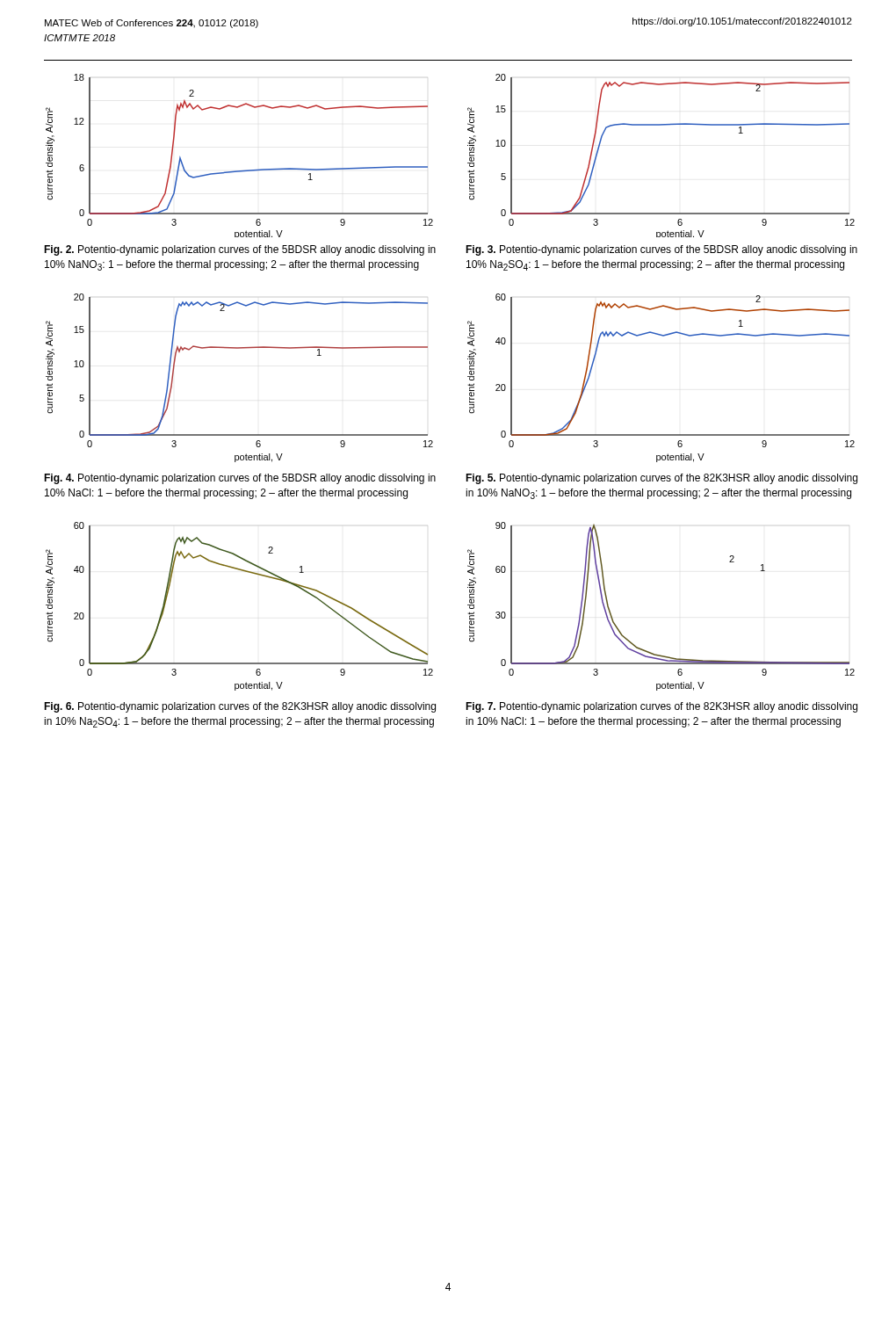The image size is (896, 1318).
Task: Find the caption on this page that starts "Fig. 3. Potentio-dynamic polarization curves of the 5BDSR"
Action: [662, 258]
